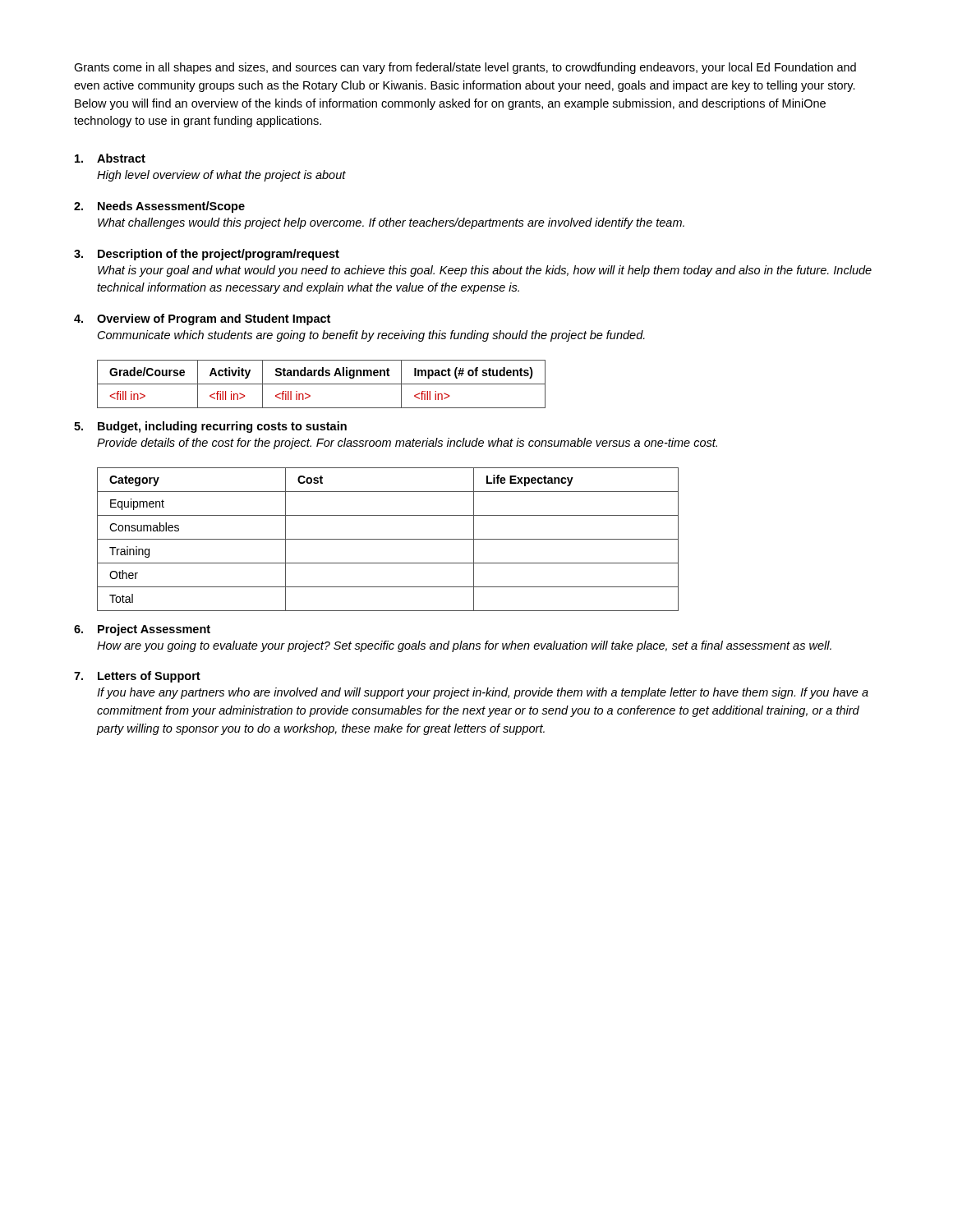
Task: Select the region starting "5. Budget, including recurring costs to sustain Provide"
Action: [x=476, y=436]
